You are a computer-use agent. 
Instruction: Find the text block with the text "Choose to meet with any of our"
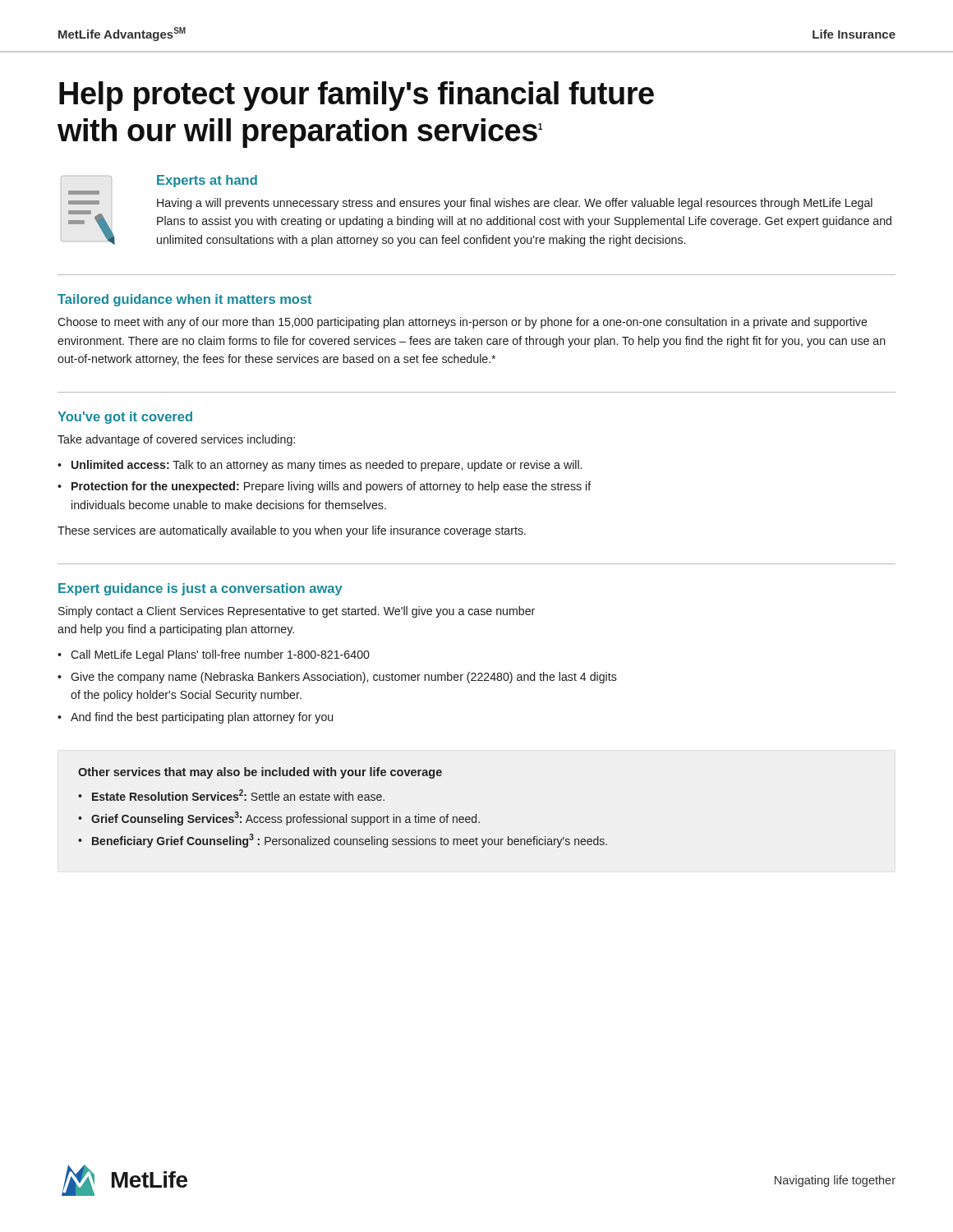pos(472,340)
